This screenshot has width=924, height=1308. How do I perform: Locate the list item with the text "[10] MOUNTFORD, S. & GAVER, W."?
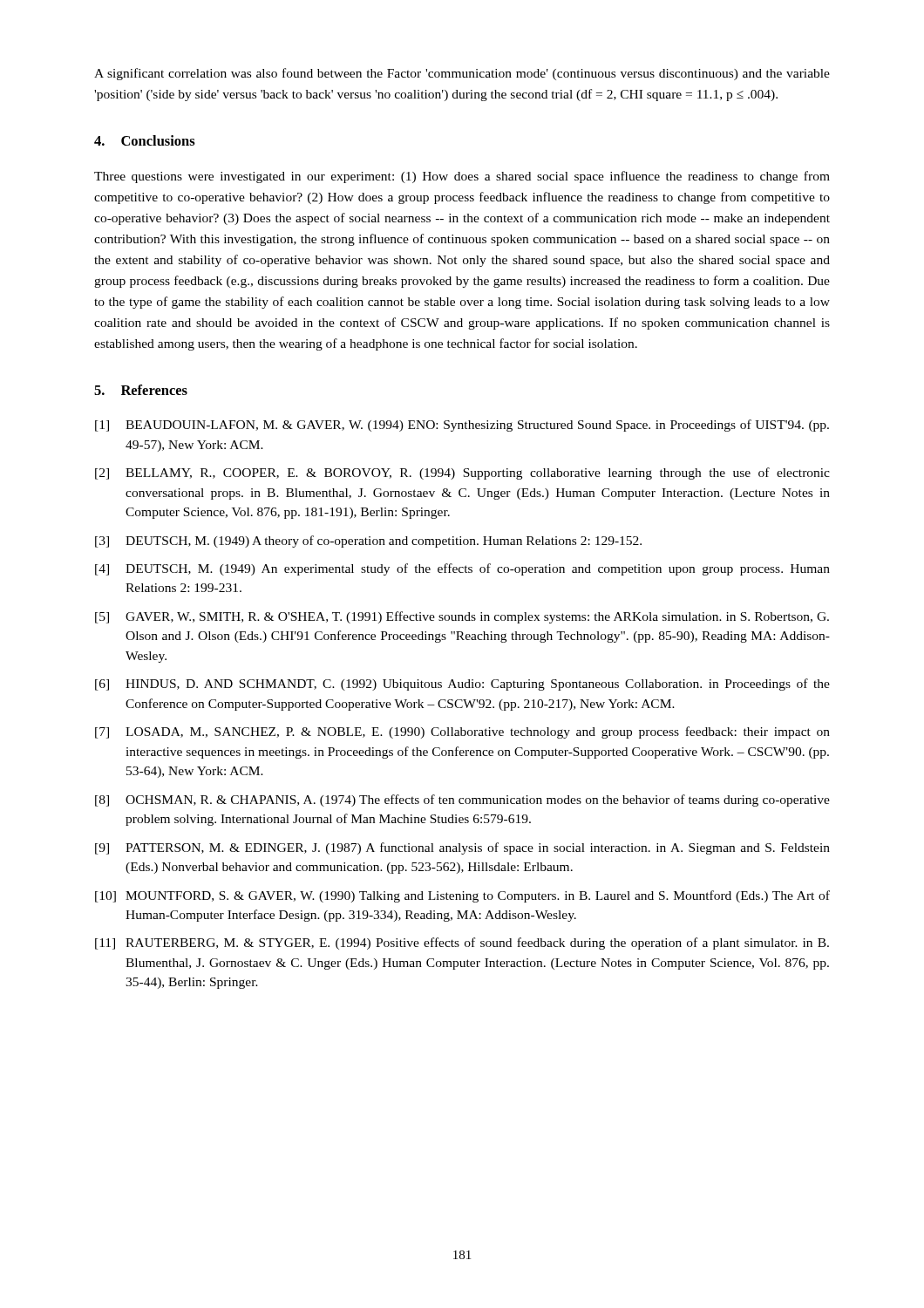point(462,905)
